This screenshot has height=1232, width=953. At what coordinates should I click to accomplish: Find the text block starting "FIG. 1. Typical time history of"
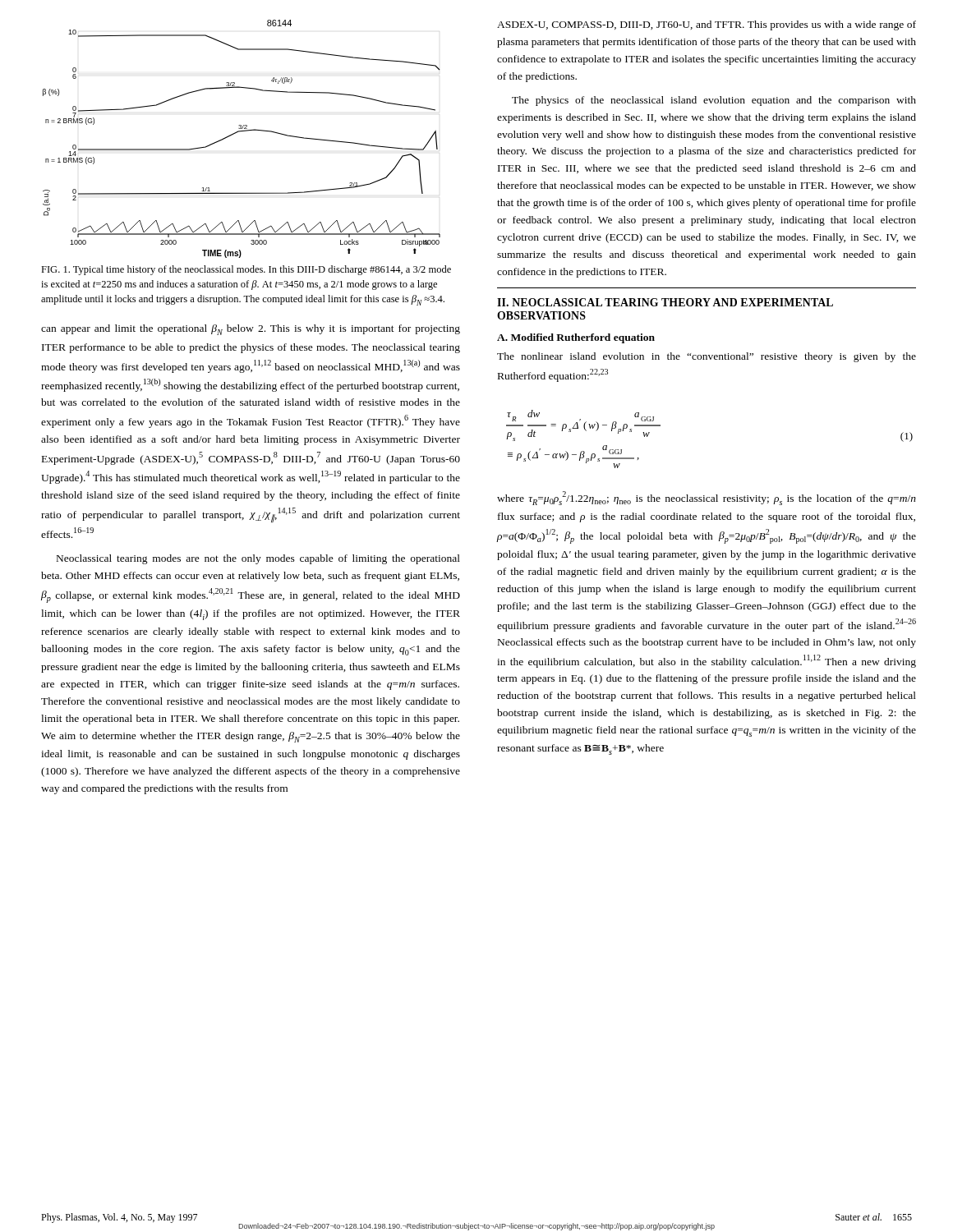click(246, 285)
